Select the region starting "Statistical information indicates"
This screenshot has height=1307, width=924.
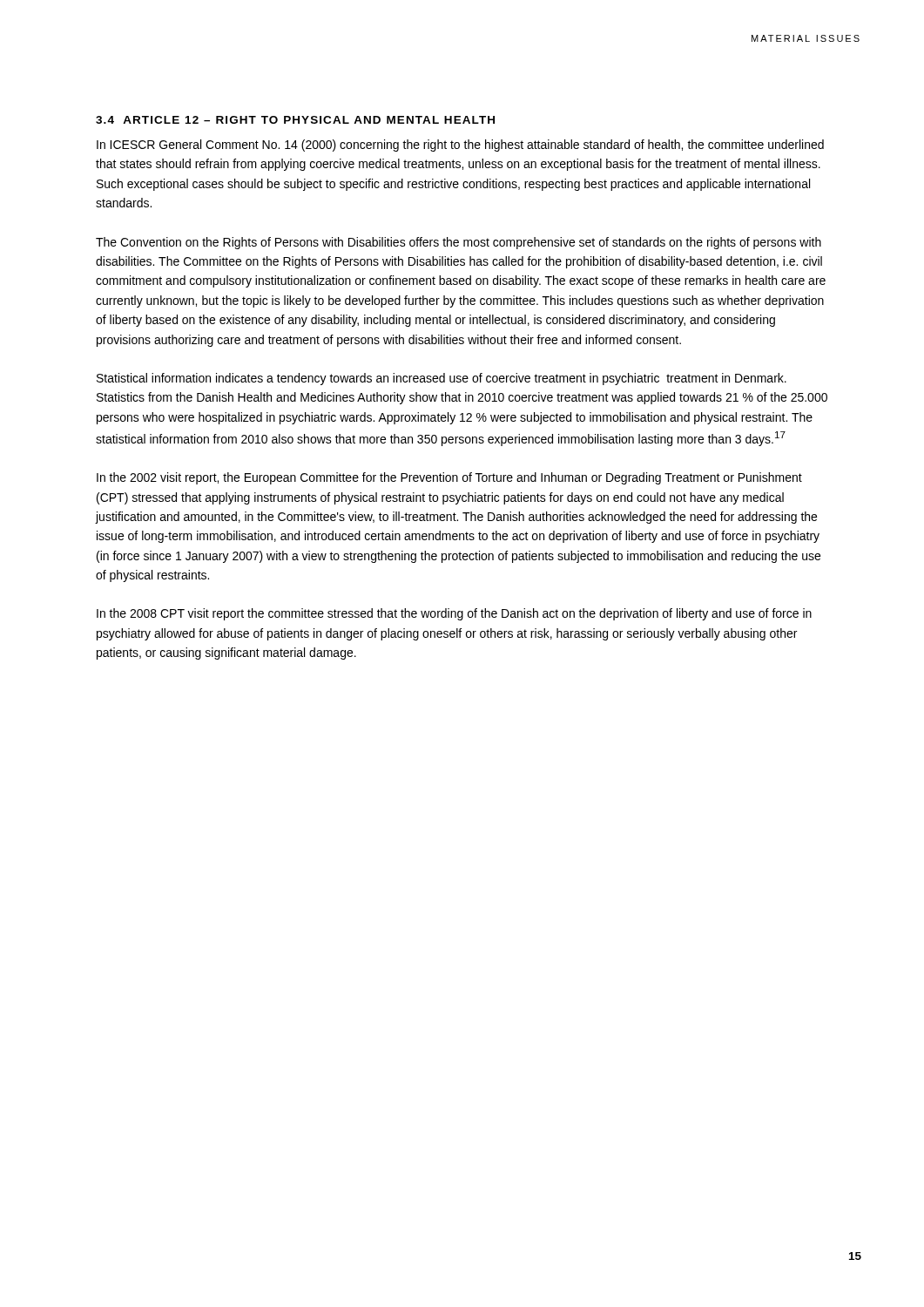click(462, 409)
